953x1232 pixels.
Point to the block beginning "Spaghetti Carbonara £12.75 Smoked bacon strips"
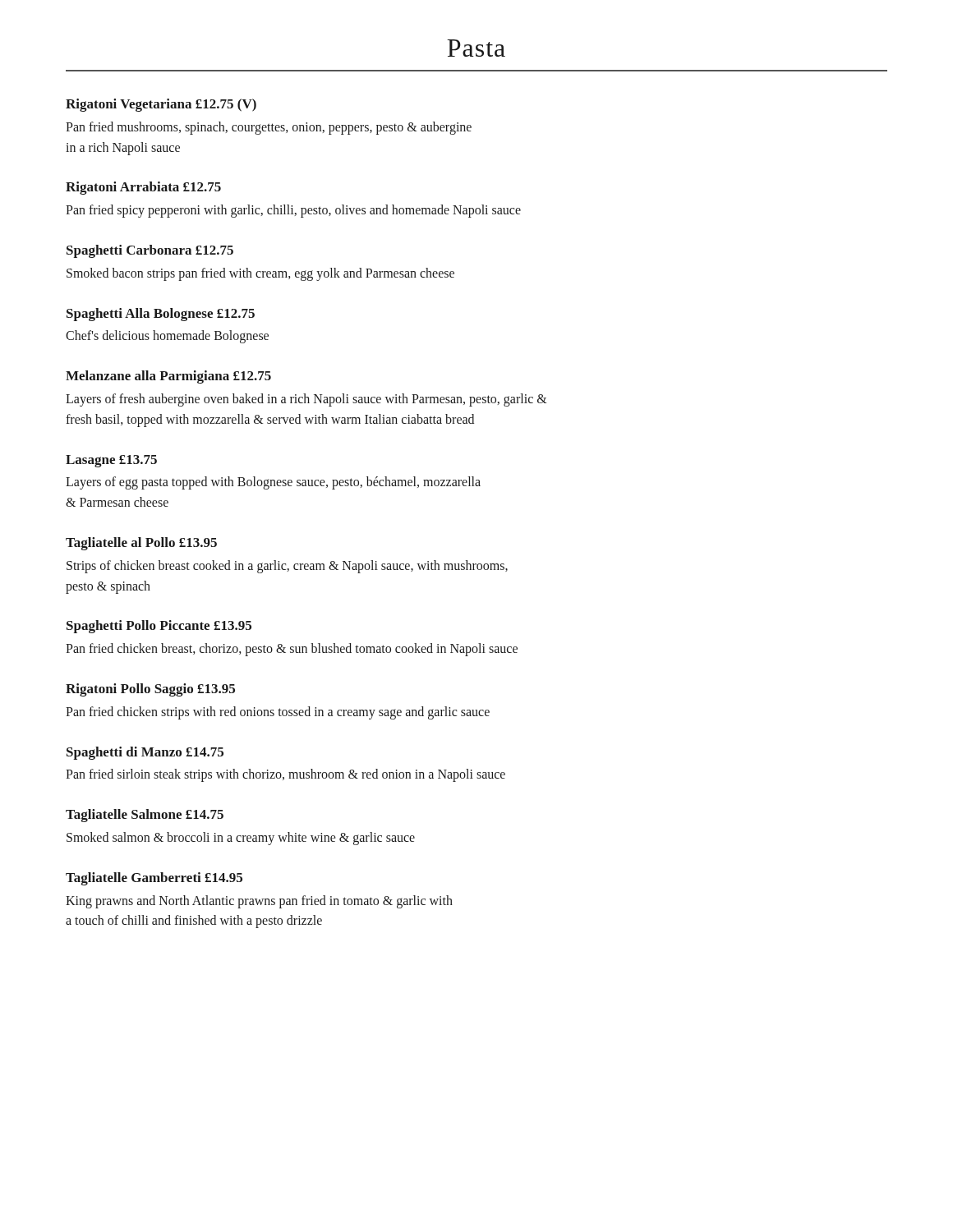point(150,251)
